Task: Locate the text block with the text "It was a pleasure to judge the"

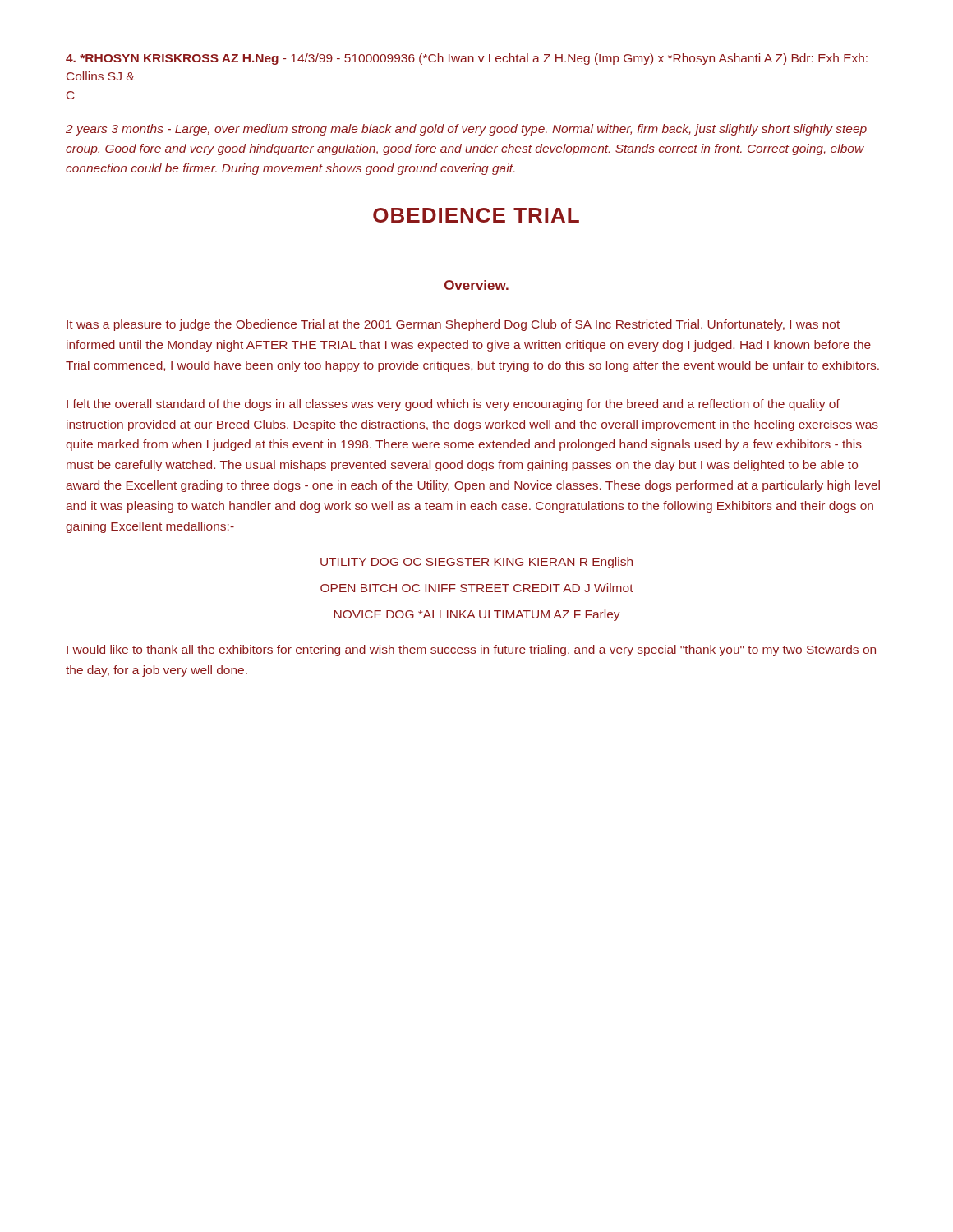Action: coord(473,345)
